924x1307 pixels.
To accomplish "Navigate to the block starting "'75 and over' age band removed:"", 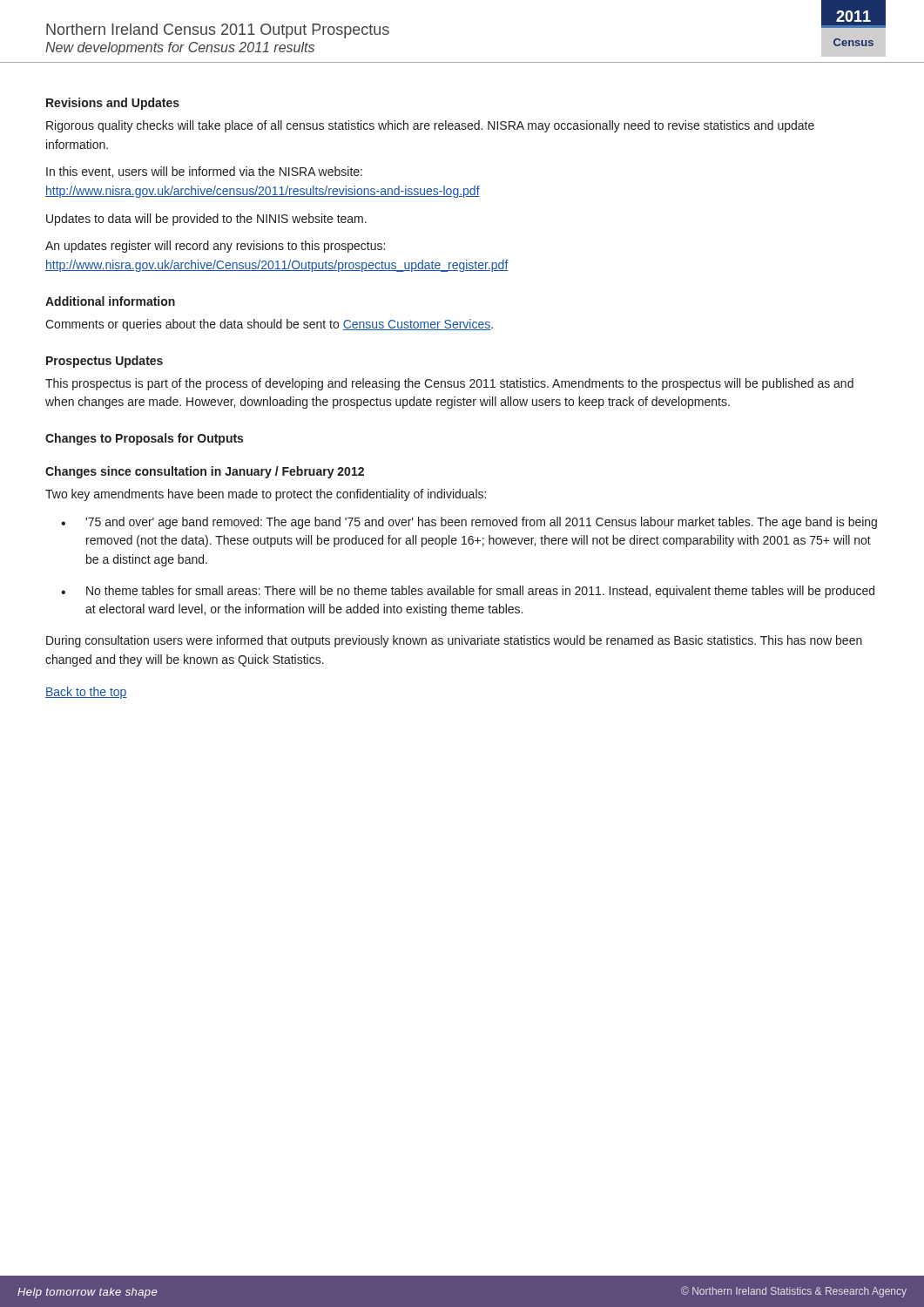I will point(482,540).
